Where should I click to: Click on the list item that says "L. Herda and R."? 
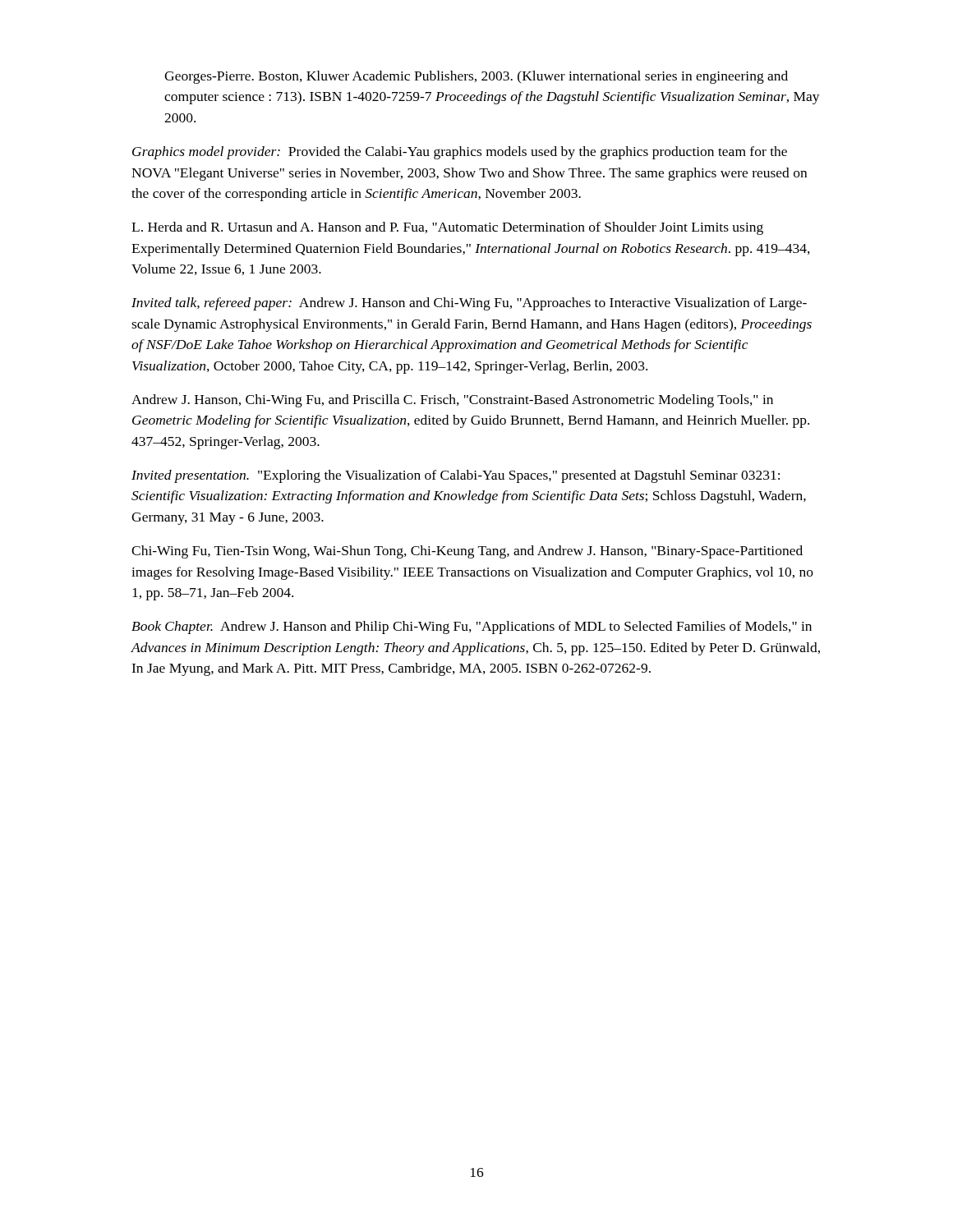476,248
